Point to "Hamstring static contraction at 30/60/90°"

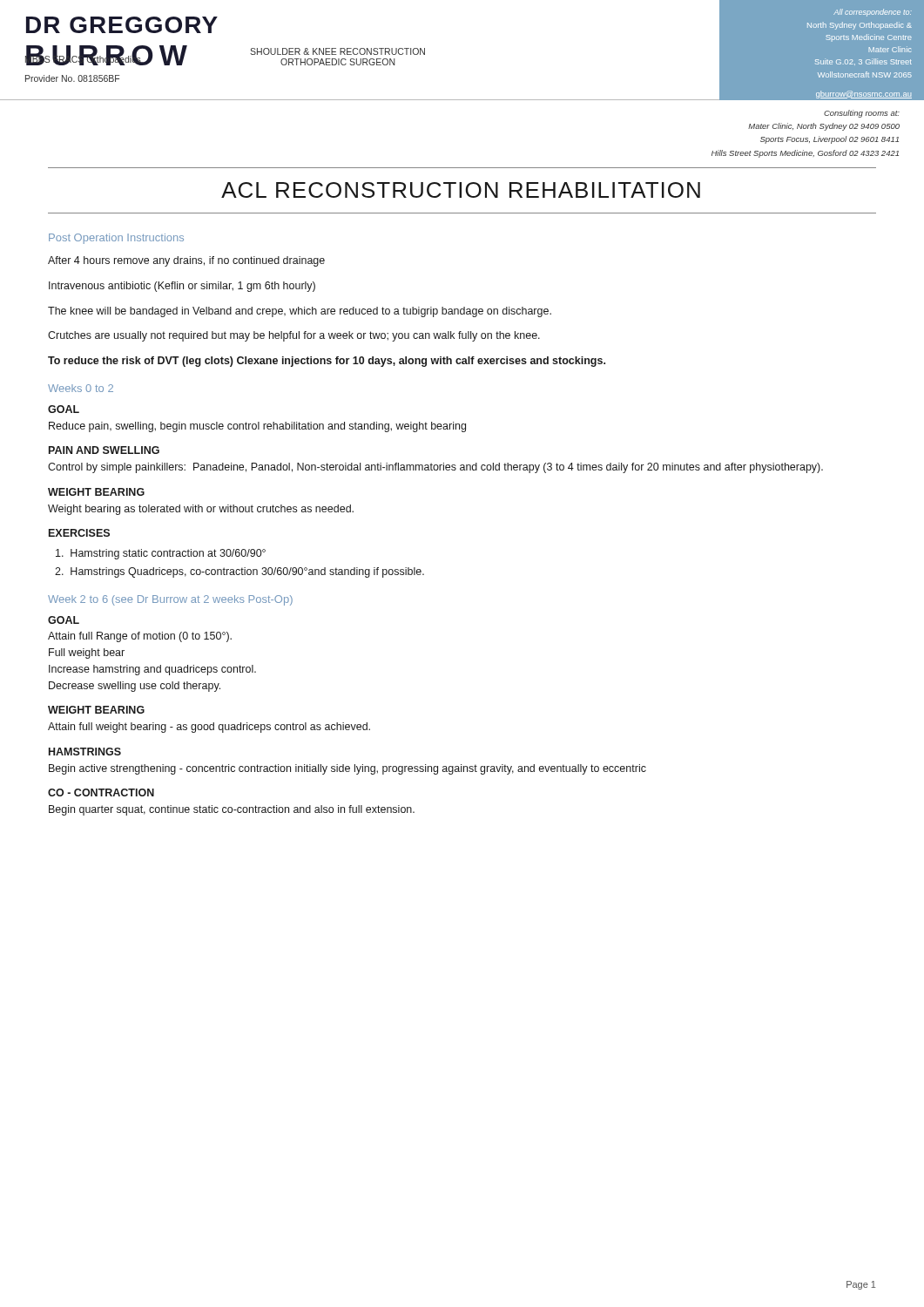pos(161,553)
